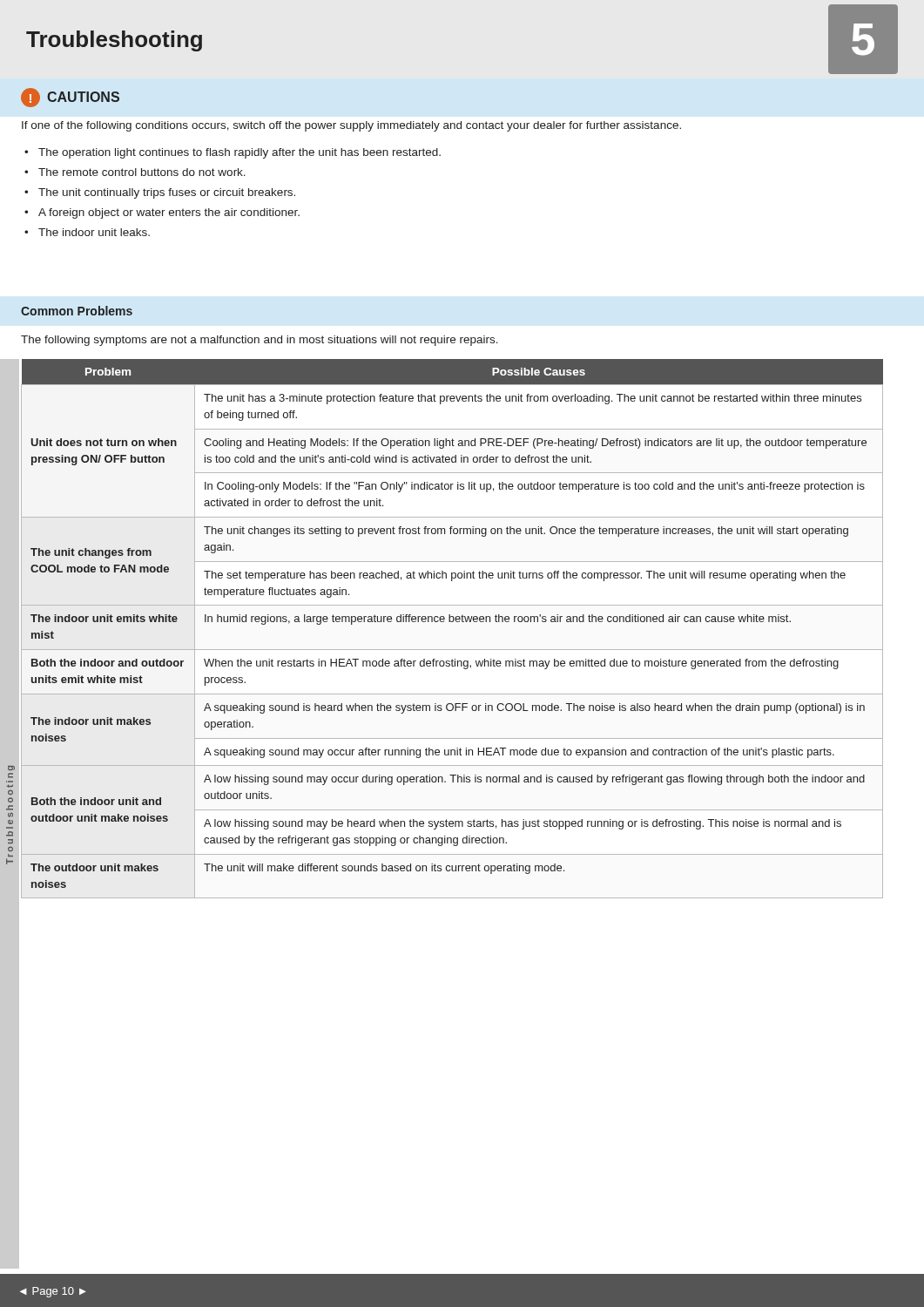Where is the passage that starts "A foreign object or water"?
Screen dimensions: 1307x924
169,212
